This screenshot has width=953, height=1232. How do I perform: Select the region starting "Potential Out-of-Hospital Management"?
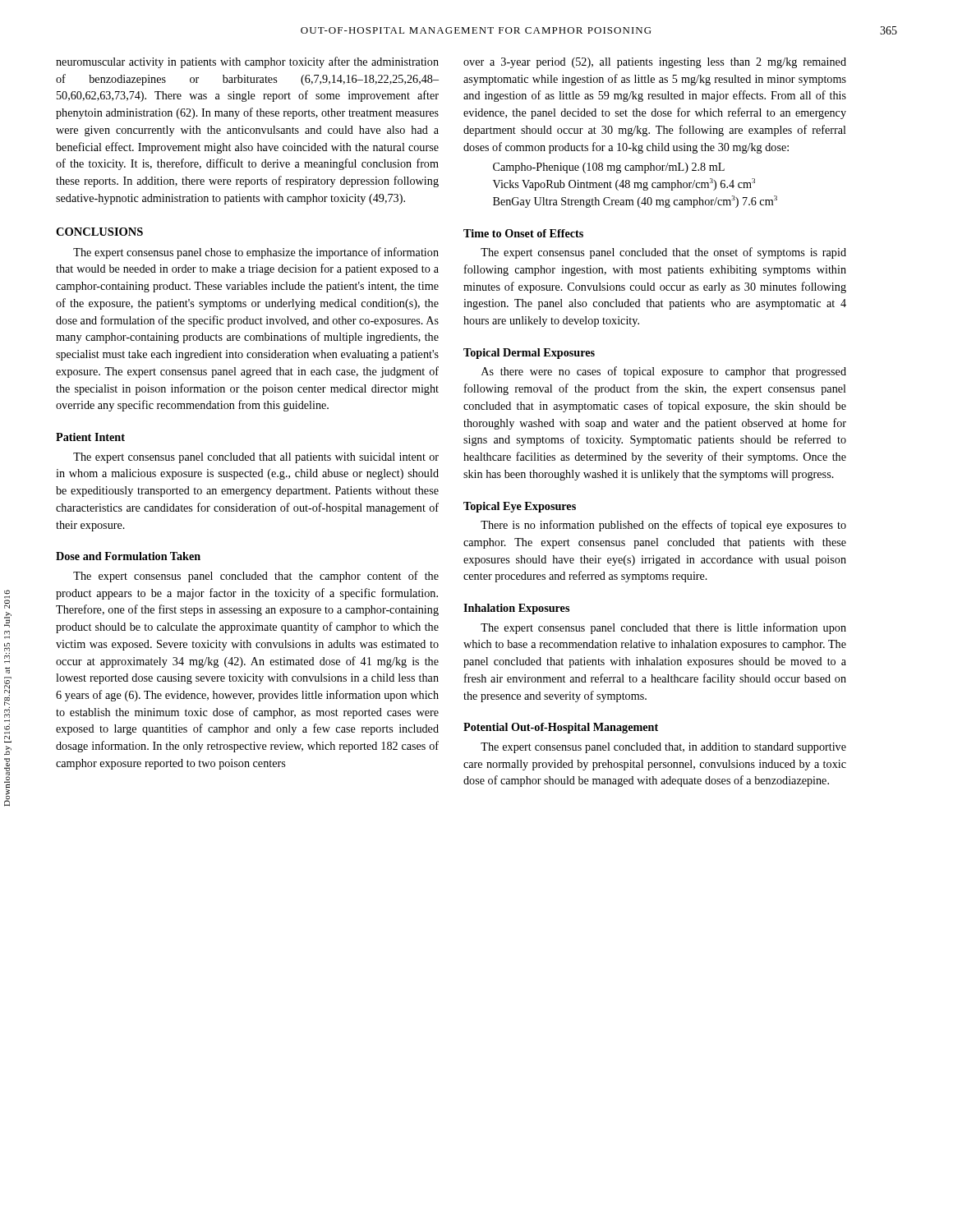click(x=561, y=727)
